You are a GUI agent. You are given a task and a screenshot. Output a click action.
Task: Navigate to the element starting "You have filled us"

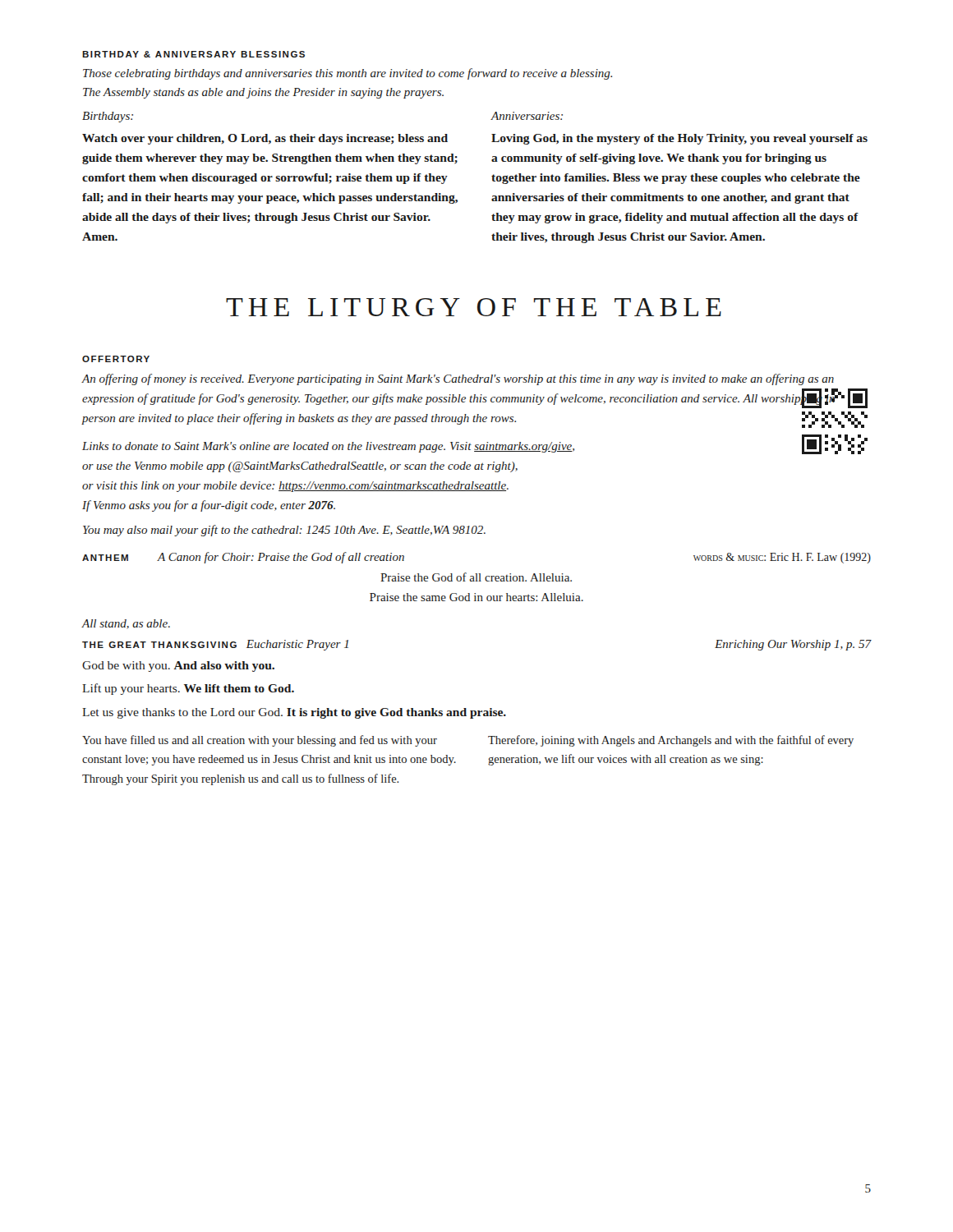[269, 759]
